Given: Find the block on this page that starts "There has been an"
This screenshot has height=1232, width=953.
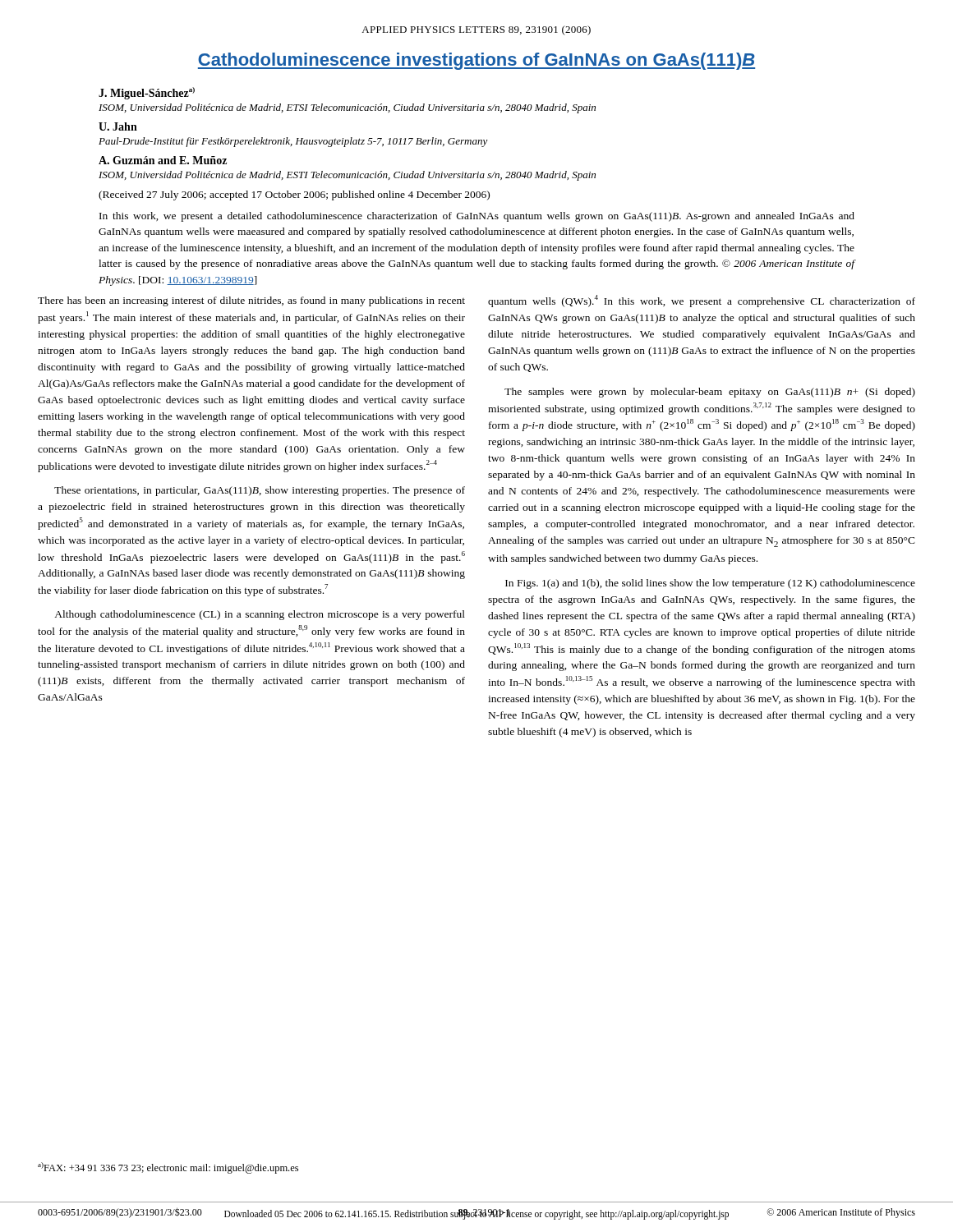Looking at the screenshot, I should tap(251, 499).
